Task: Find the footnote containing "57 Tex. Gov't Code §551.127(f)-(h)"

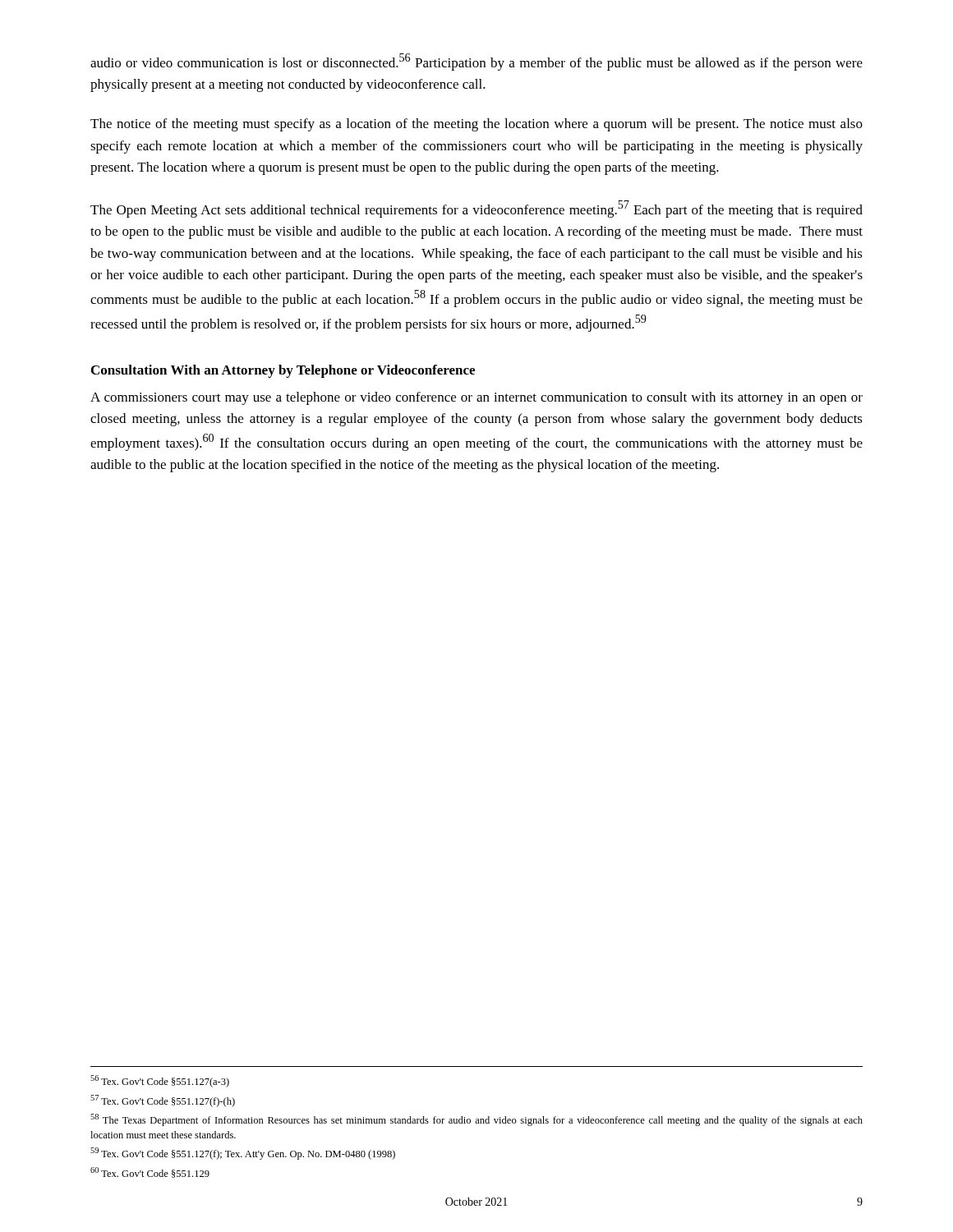Action: [163, 1101]
